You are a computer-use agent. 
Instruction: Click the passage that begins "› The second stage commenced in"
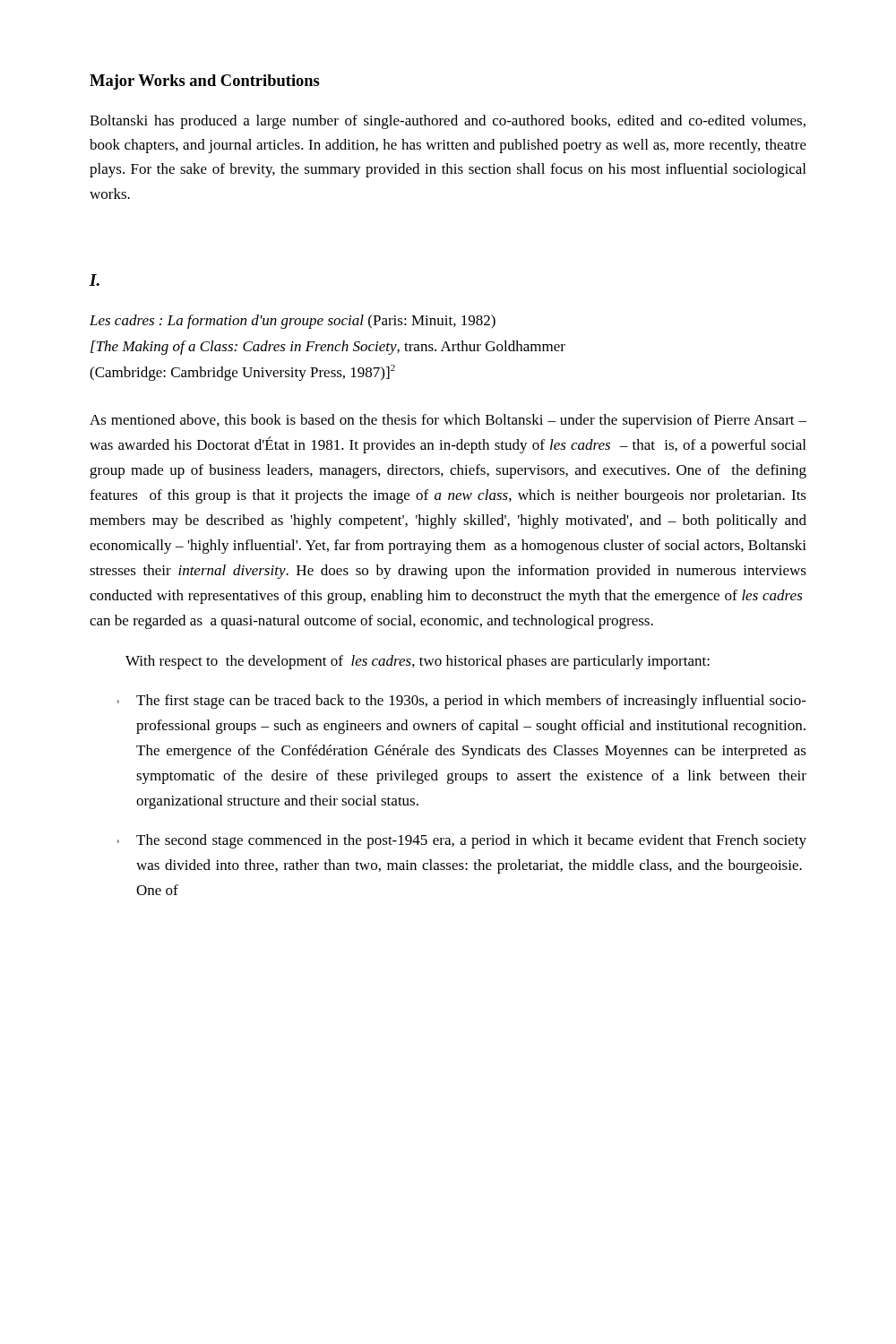[461, 865]
